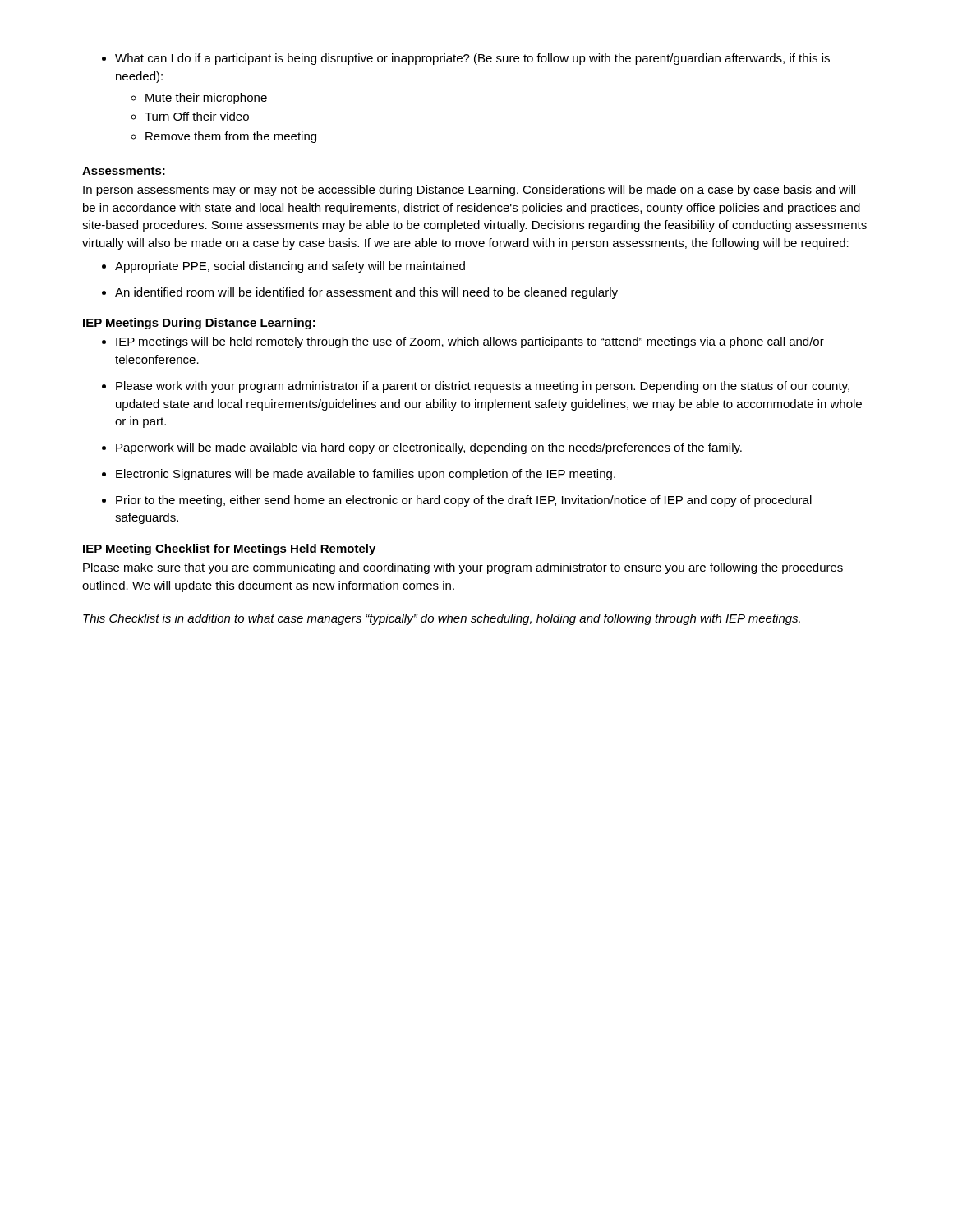The image size is (953, 1232).
Task: Locate the text block that says "In person assessments"
Action: [x=475, y=216]
